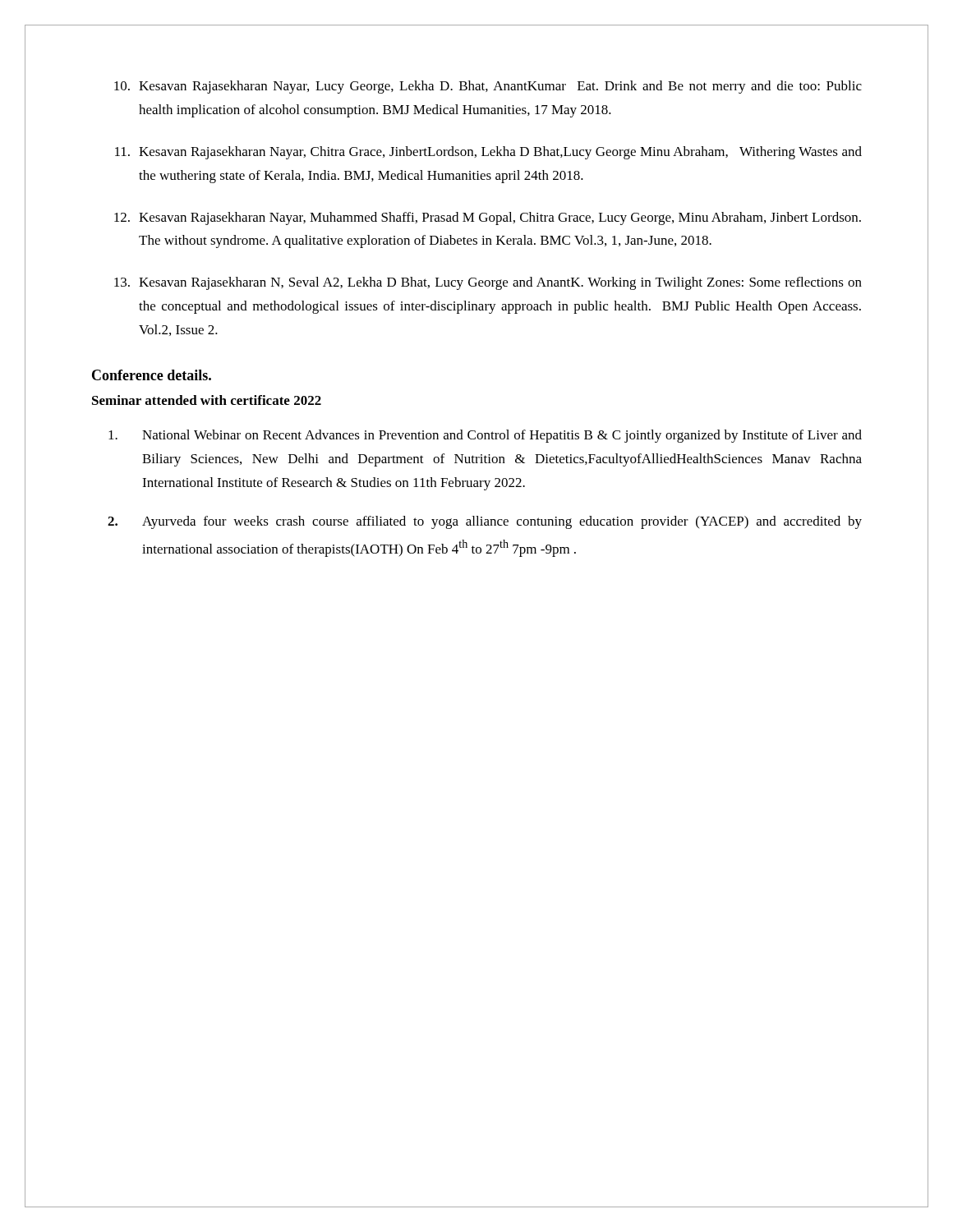Image resolution: width=953 pixels, height=1232 pixels.
Task: Point to the block beginning "13. Kesavan Rajasekharan N, Seval A2,"
Action: coord(476,307)
